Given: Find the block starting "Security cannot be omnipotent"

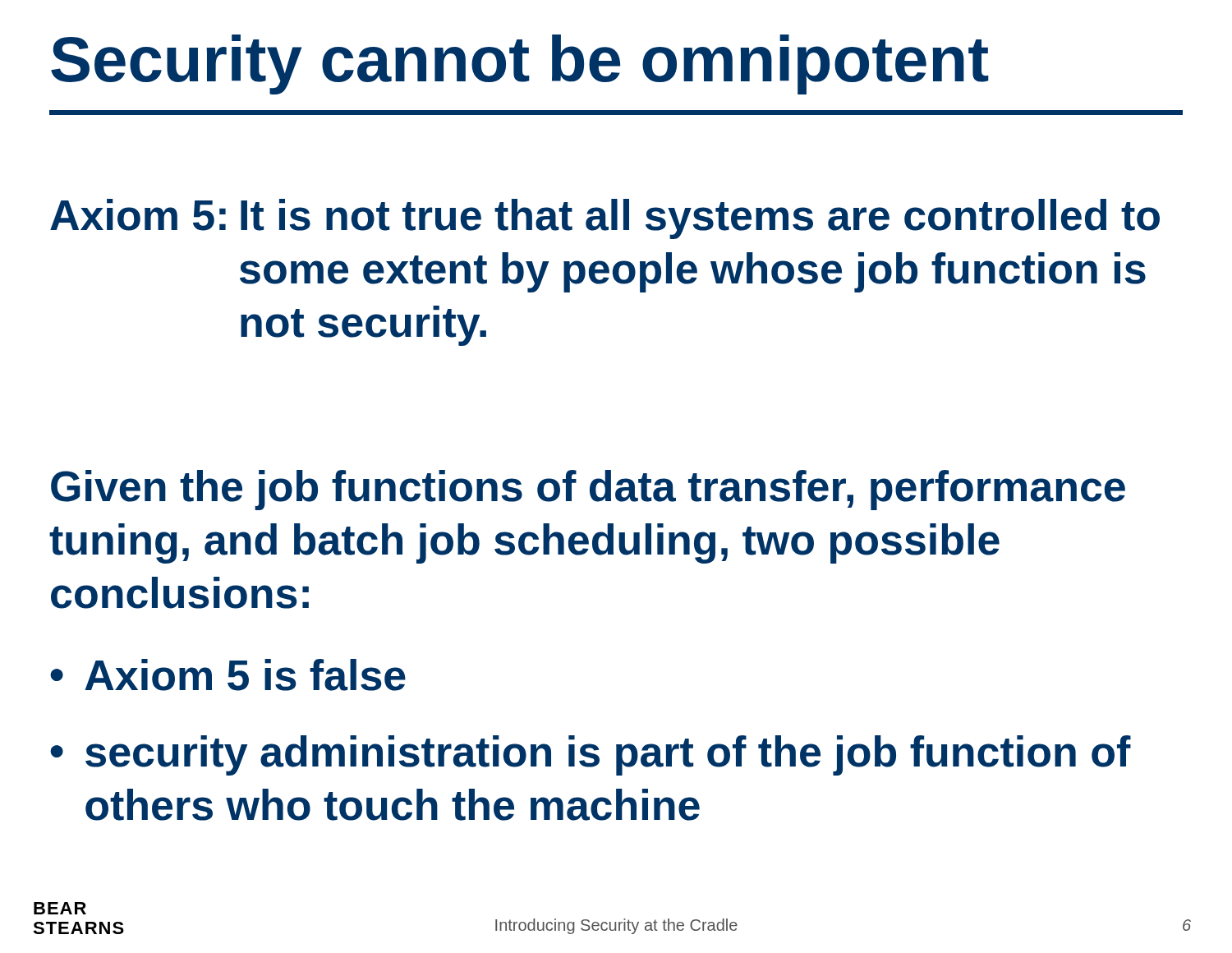Looking at the screenshot, I should [x=616, y=70].
